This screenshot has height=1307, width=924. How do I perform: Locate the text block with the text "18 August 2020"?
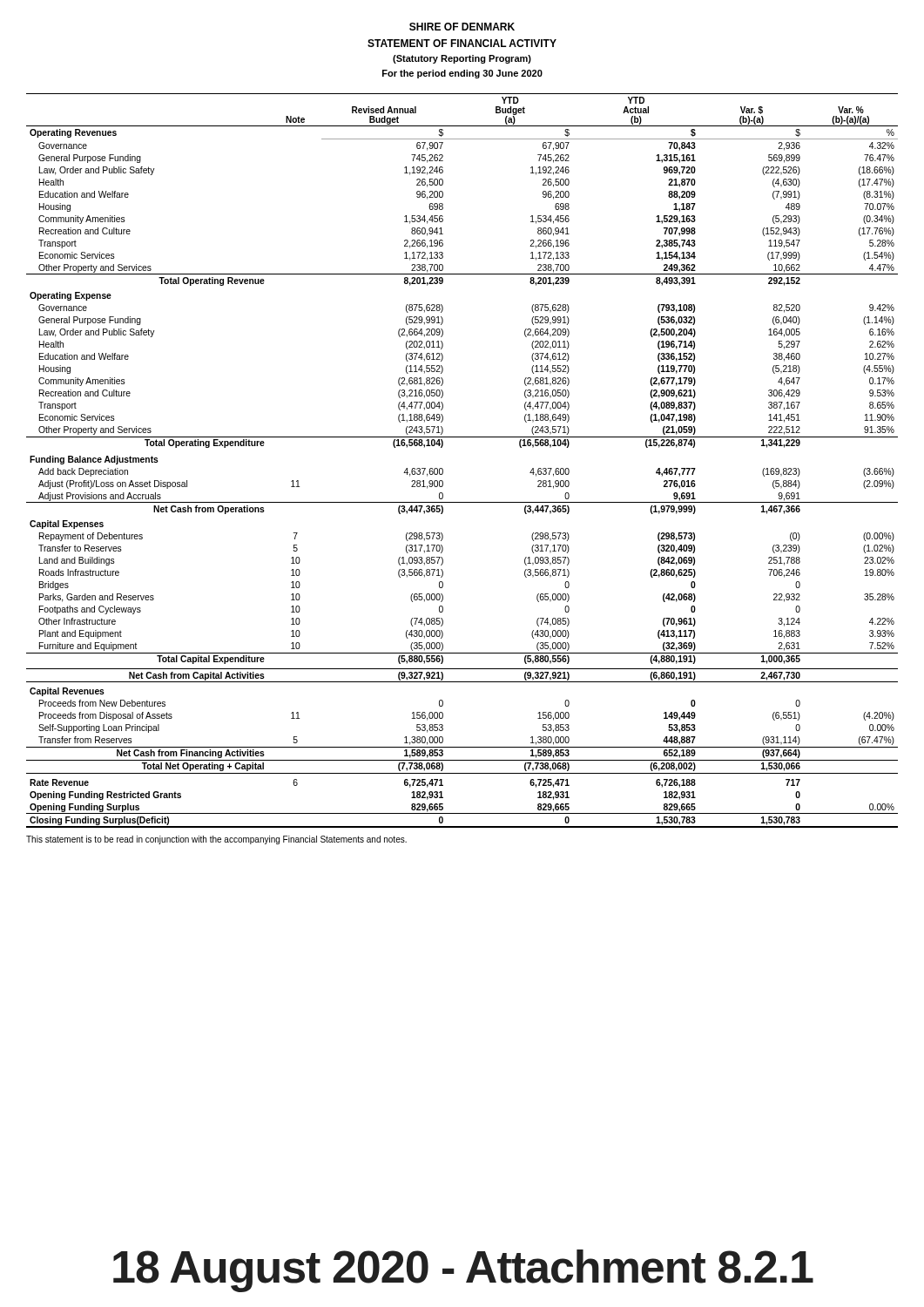(462, 1267)
